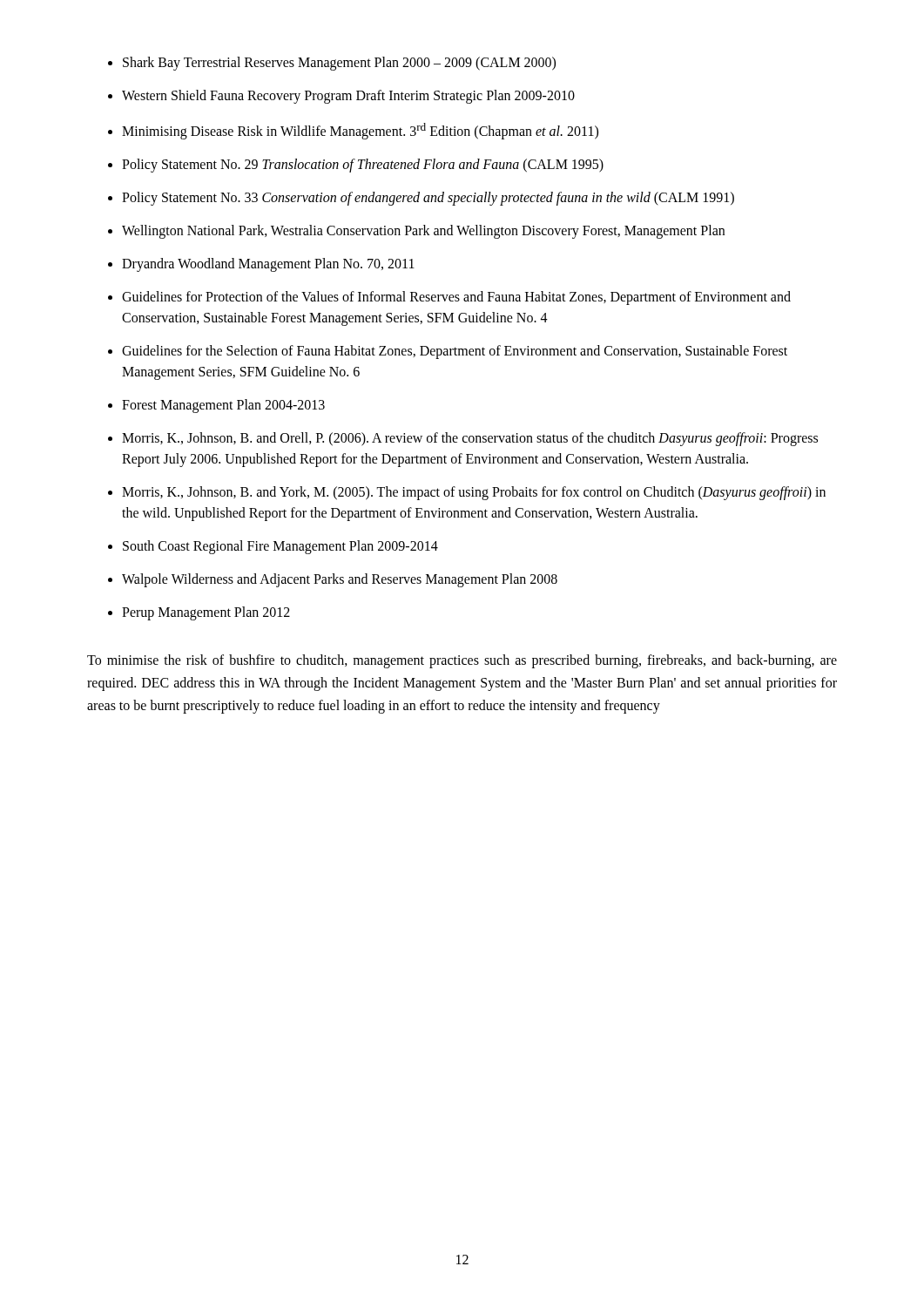Click on the list item that says "Guidelines for the"
The width and height of the screenshot is (924, 1307).
coord(455,361)
